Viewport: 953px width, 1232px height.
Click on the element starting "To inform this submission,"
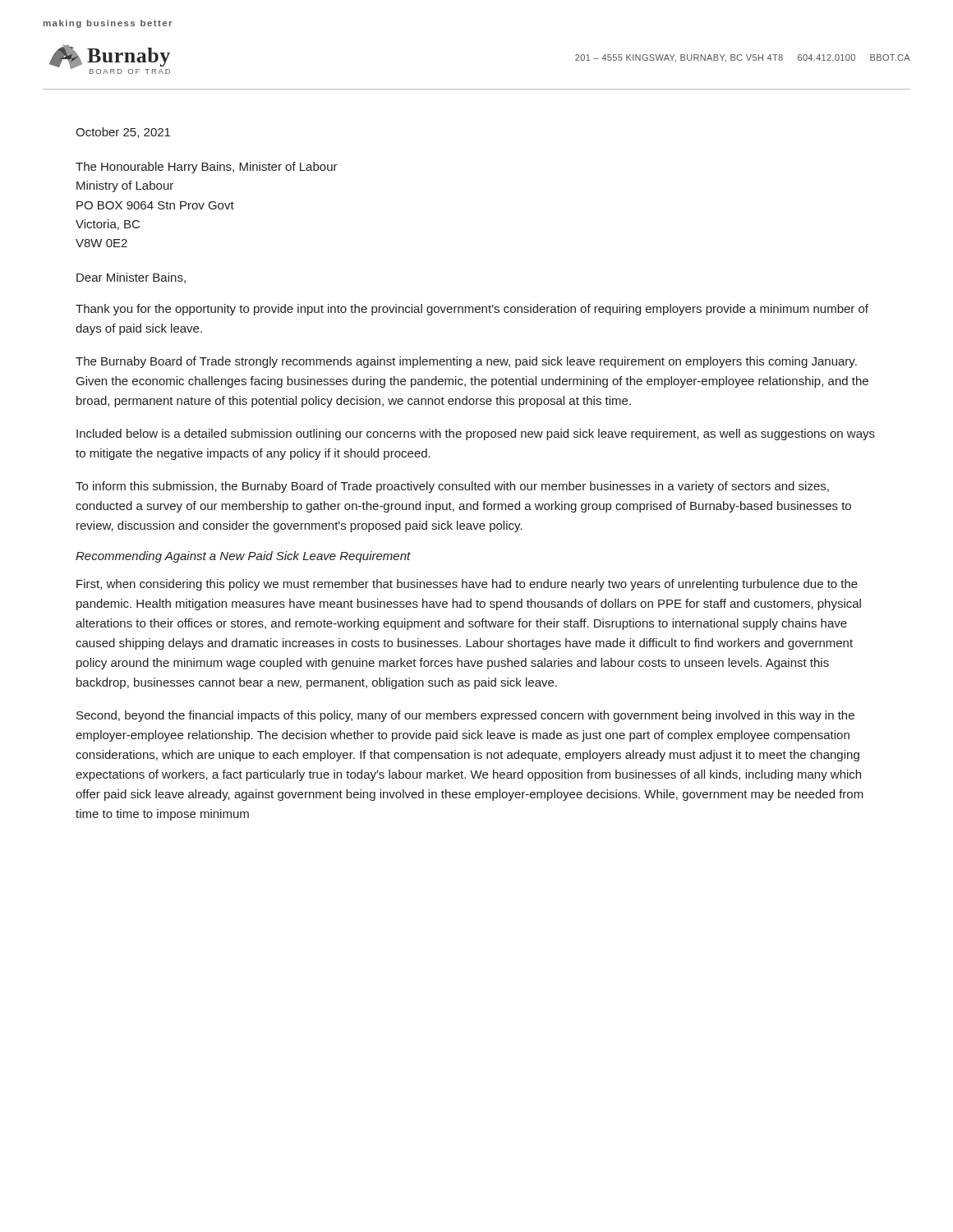(464, 506)
